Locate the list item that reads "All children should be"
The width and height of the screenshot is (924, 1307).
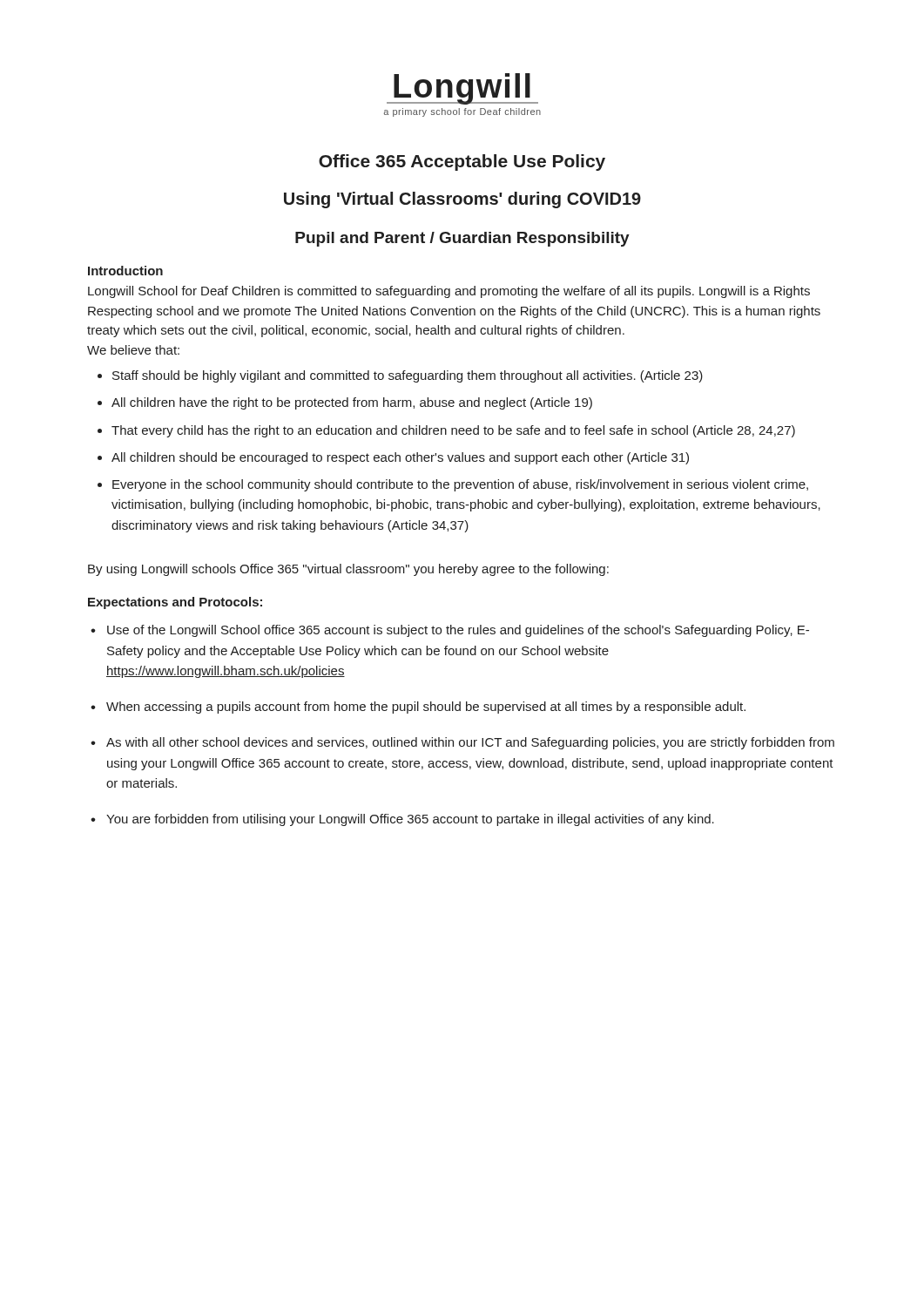[401, 457]
